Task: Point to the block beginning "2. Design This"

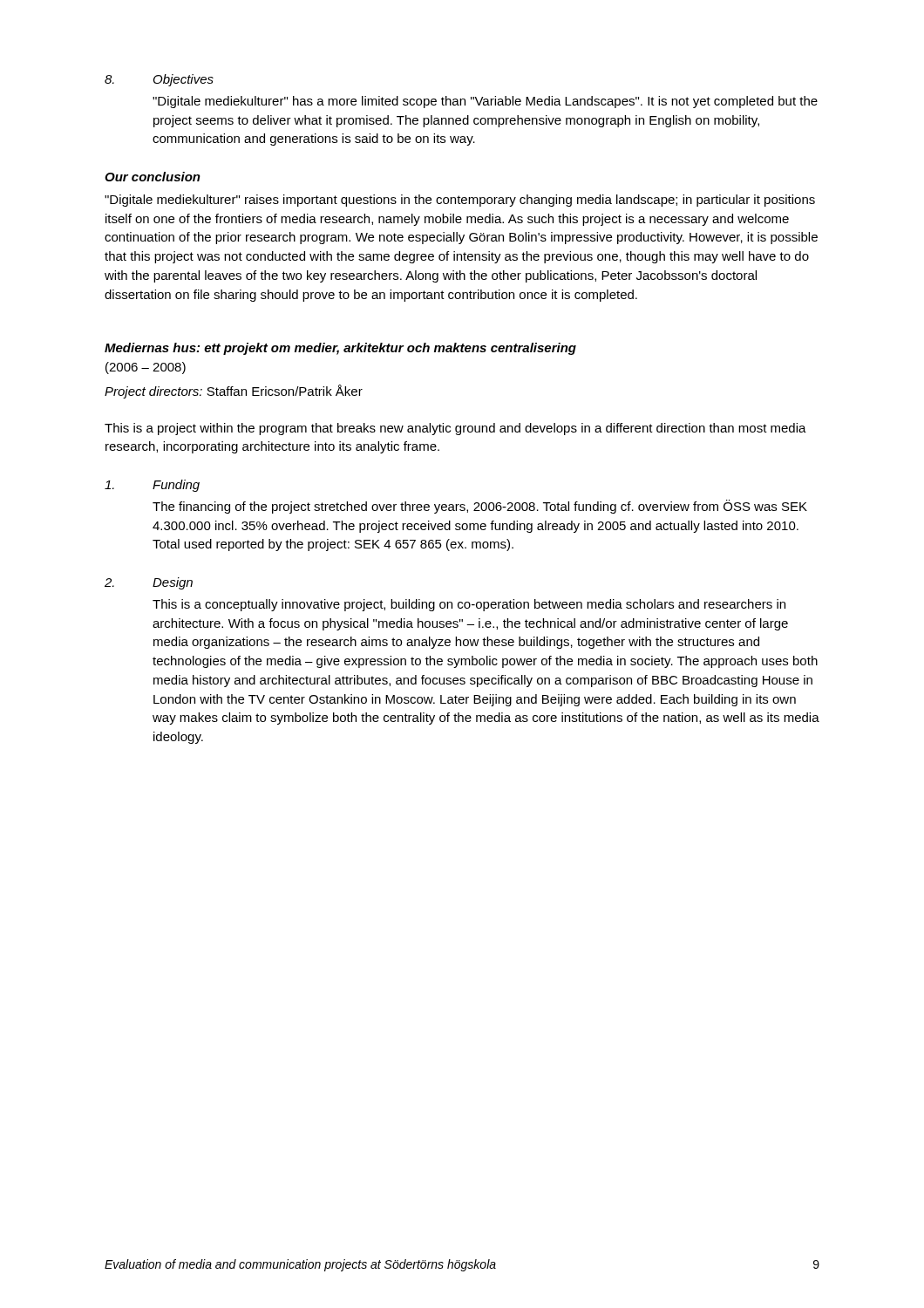Action: click(x=462, y=660)
